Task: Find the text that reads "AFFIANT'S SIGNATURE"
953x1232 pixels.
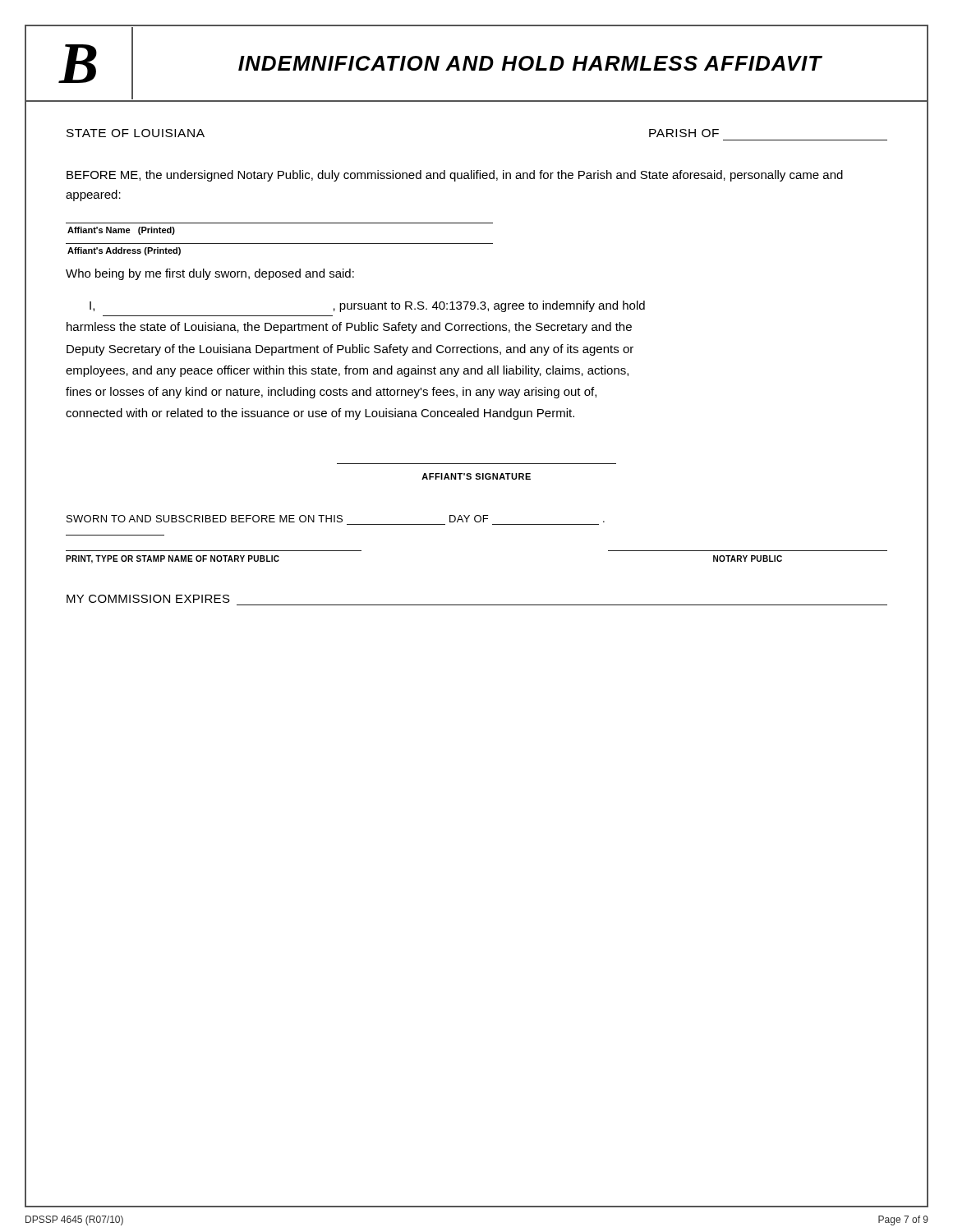Action: [476, 472]
